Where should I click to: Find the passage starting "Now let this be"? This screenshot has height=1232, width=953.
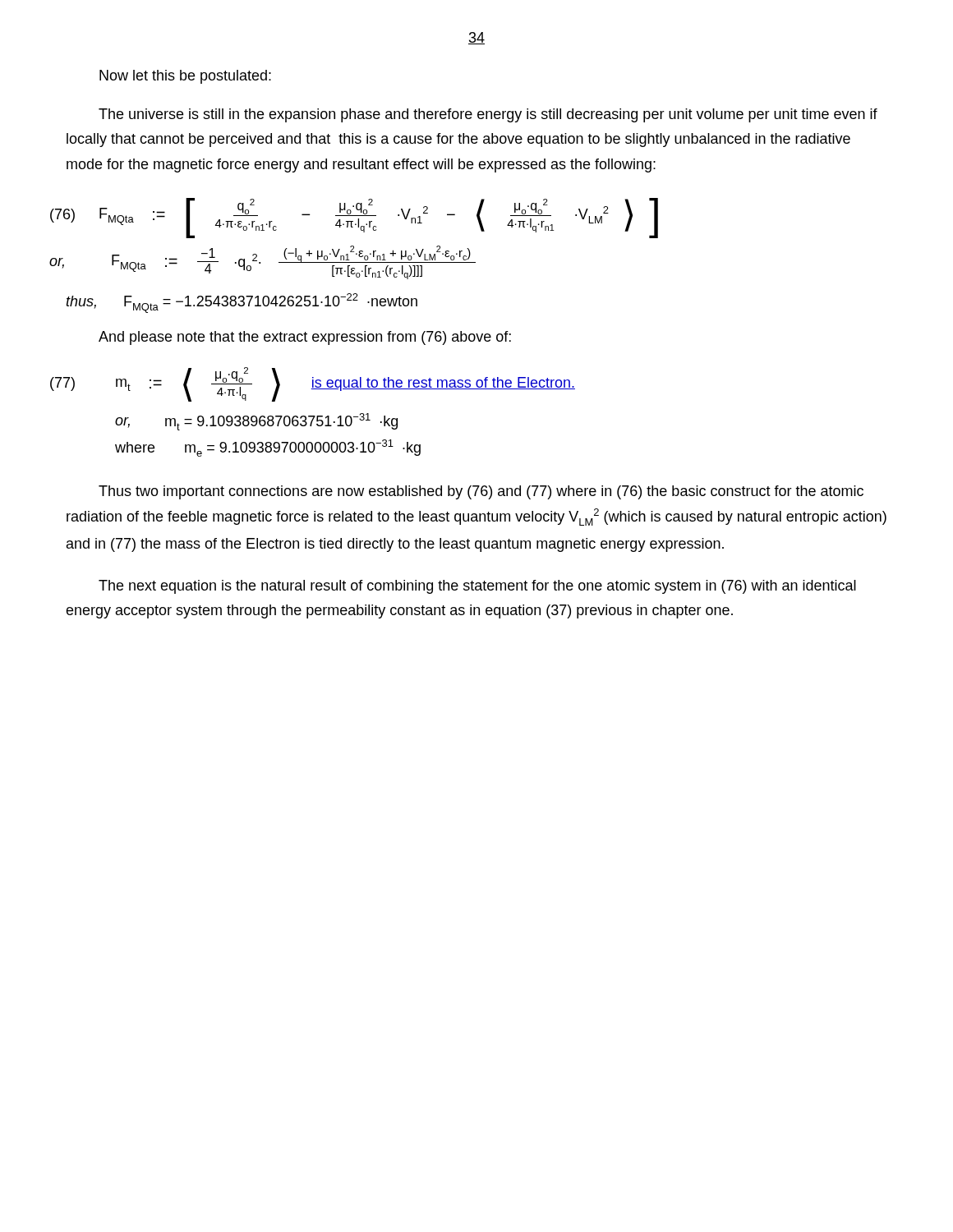[x=185, y=76]
